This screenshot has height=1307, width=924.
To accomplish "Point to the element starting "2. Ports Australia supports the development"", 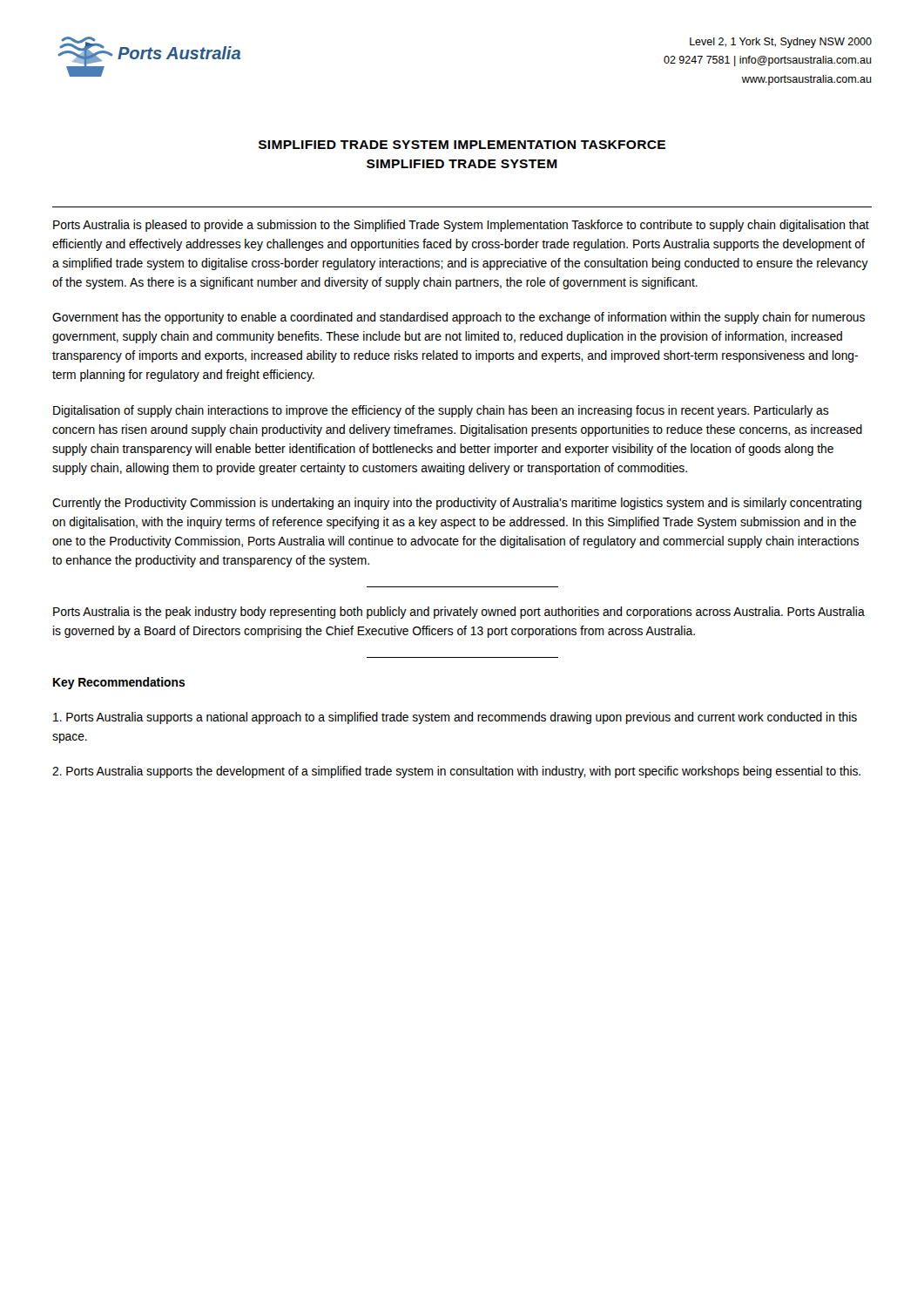I will pyautogui.click(x=462, y=772).
